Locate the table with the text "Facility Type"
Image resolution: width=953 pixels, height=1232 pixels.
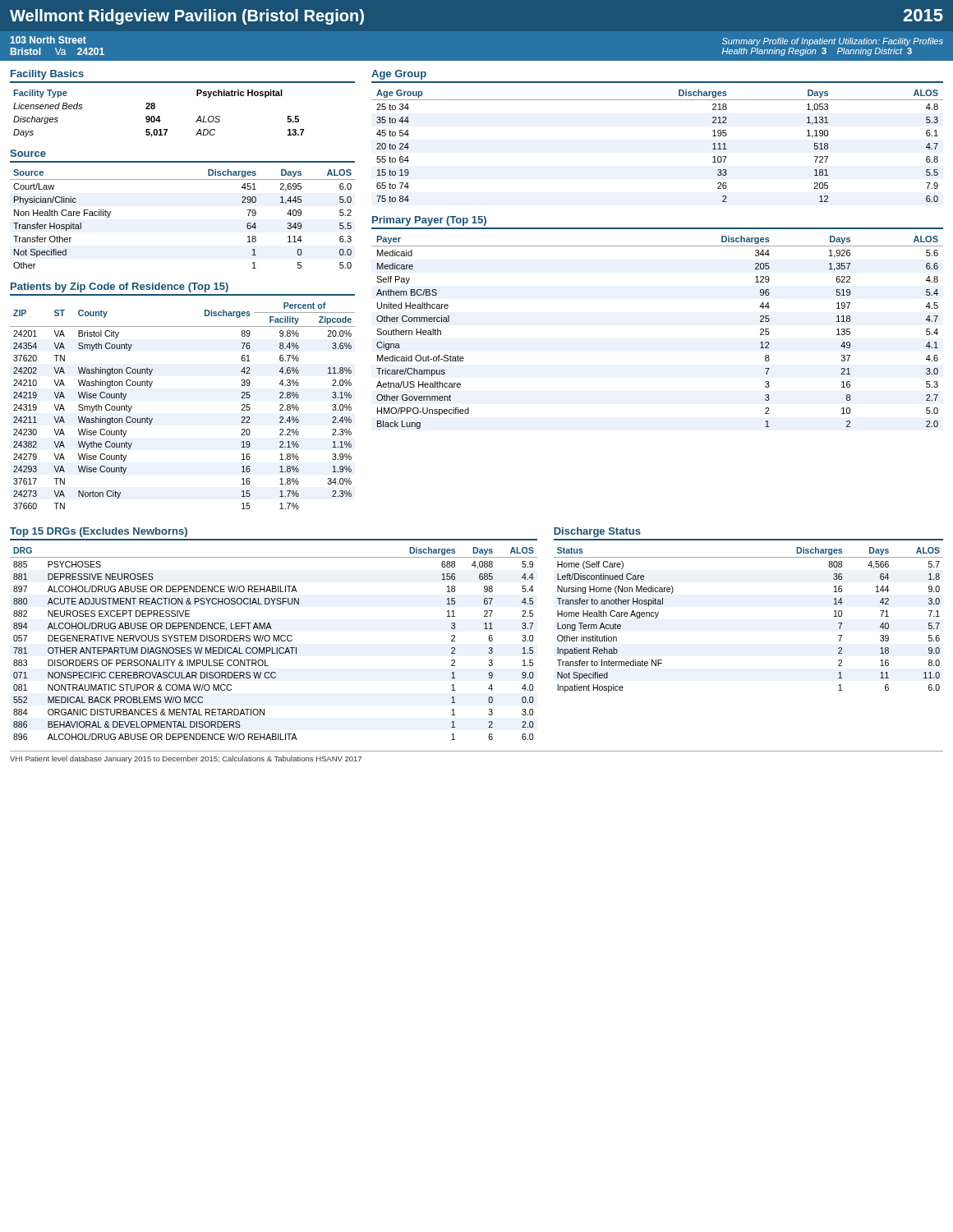[182, 113]
